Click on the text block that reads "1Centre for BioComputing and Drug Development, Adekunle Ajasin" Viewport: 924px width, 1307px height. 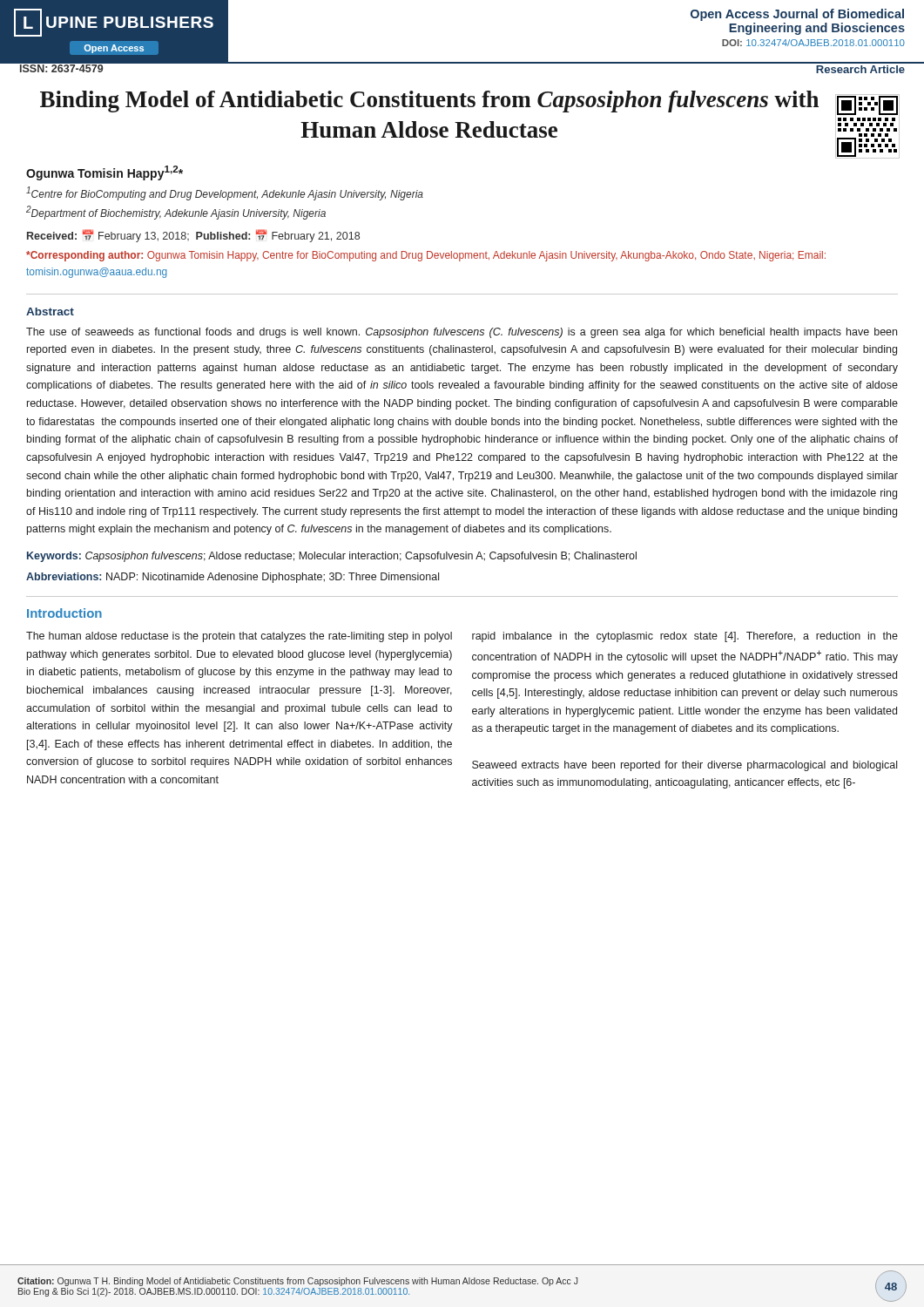point(225,203)
